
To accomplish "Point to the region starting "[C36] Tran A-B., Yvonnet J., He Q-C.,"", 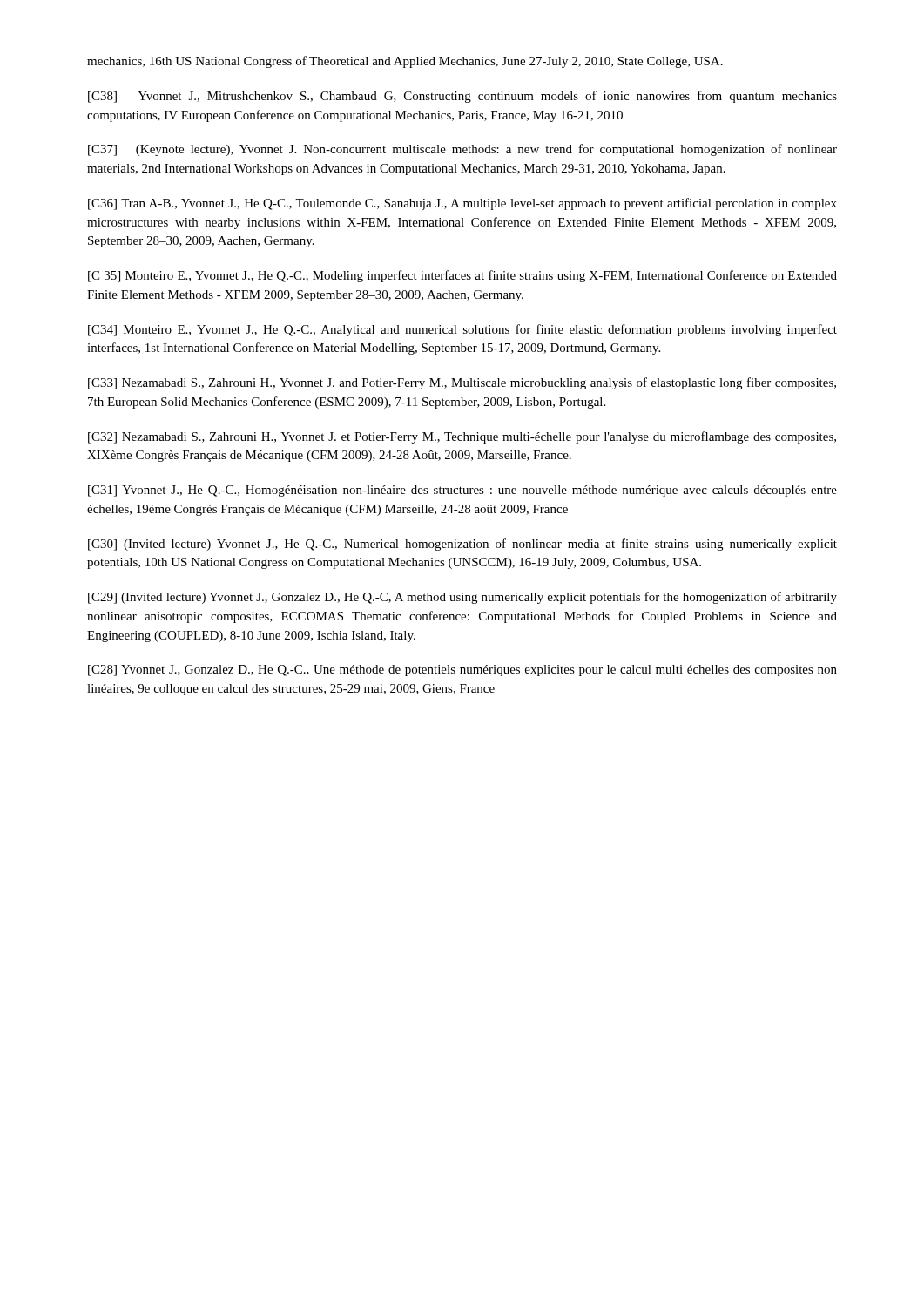I will coord(462,222).
